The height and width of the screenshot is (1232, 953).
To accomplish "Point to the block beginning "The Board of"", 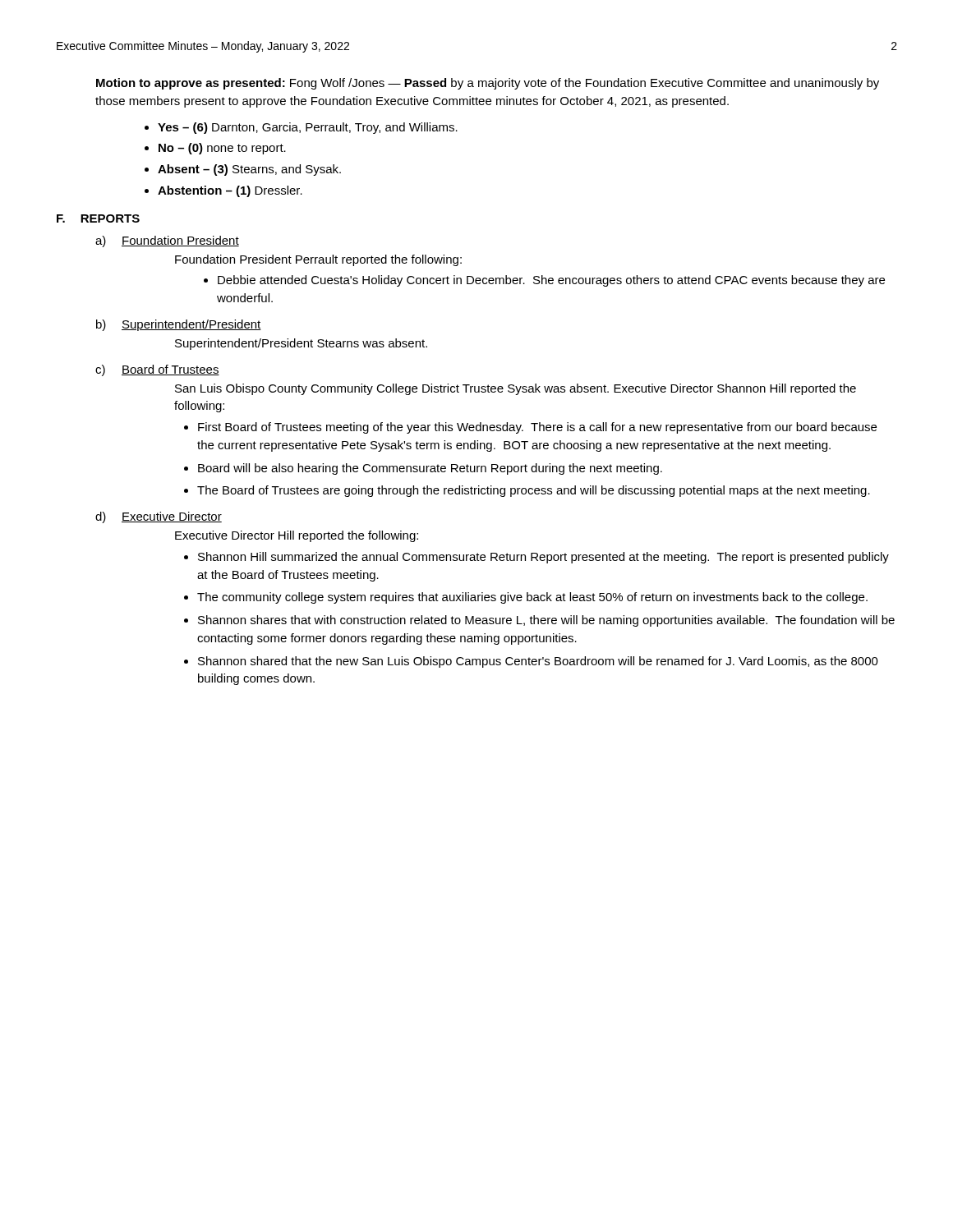I will [x=534, y=490].
